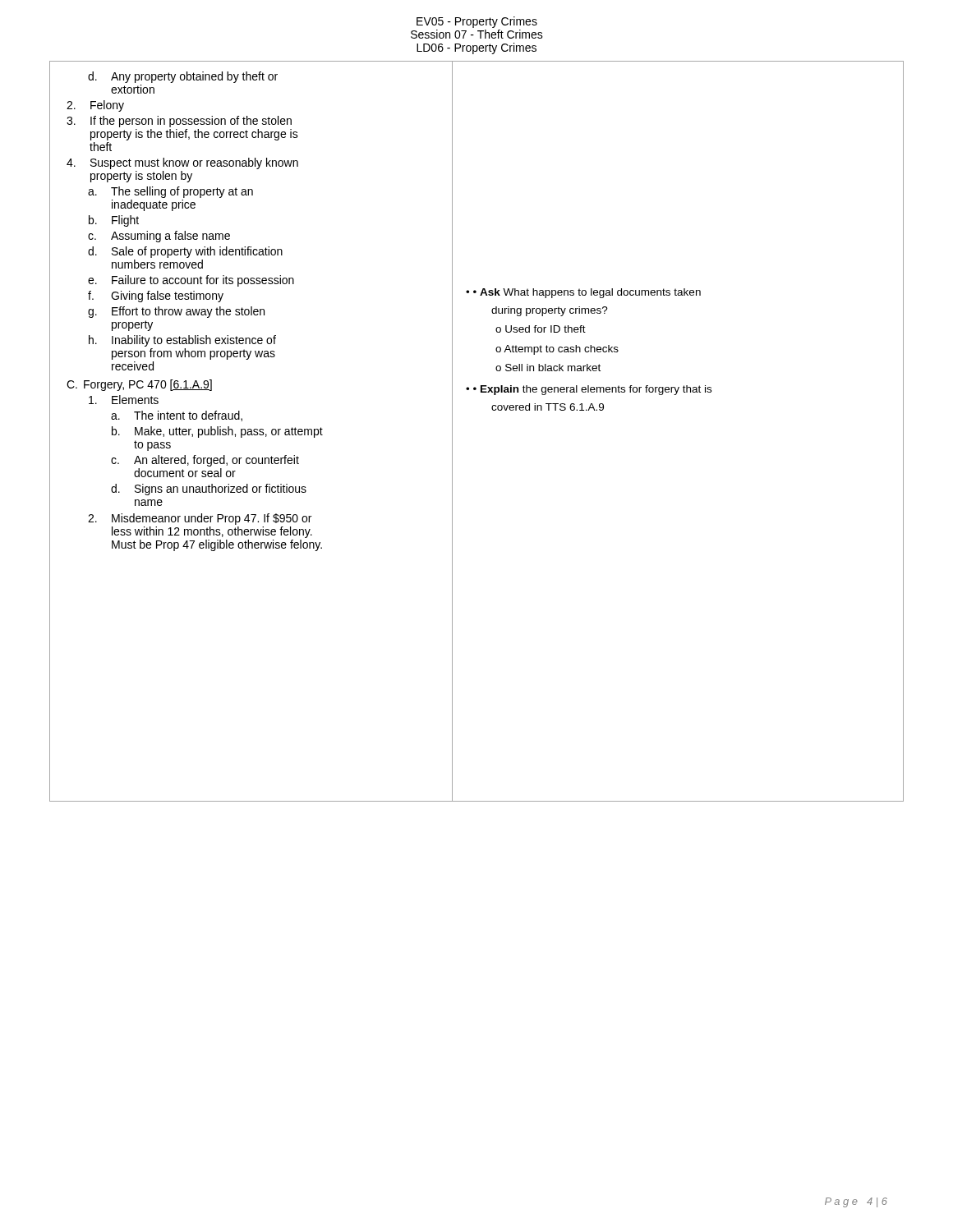Select the list item with the text "3. If the person"
Viewport: 953px width, 1232px height.
click(x=253, y=134)
